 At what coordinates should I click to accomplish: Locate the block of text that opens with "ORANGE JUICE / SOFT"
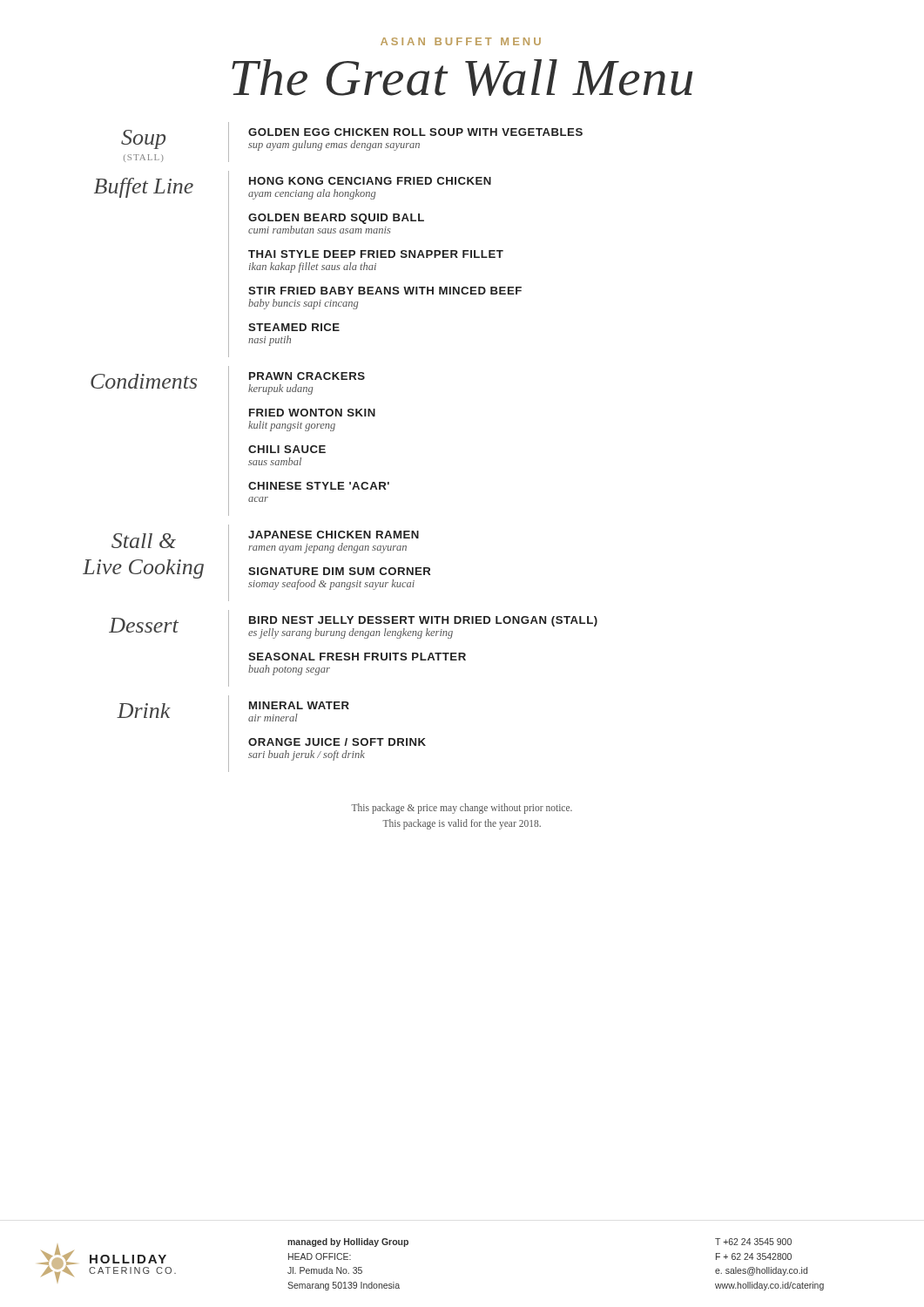pyautogui.click(x=337, y=742)
